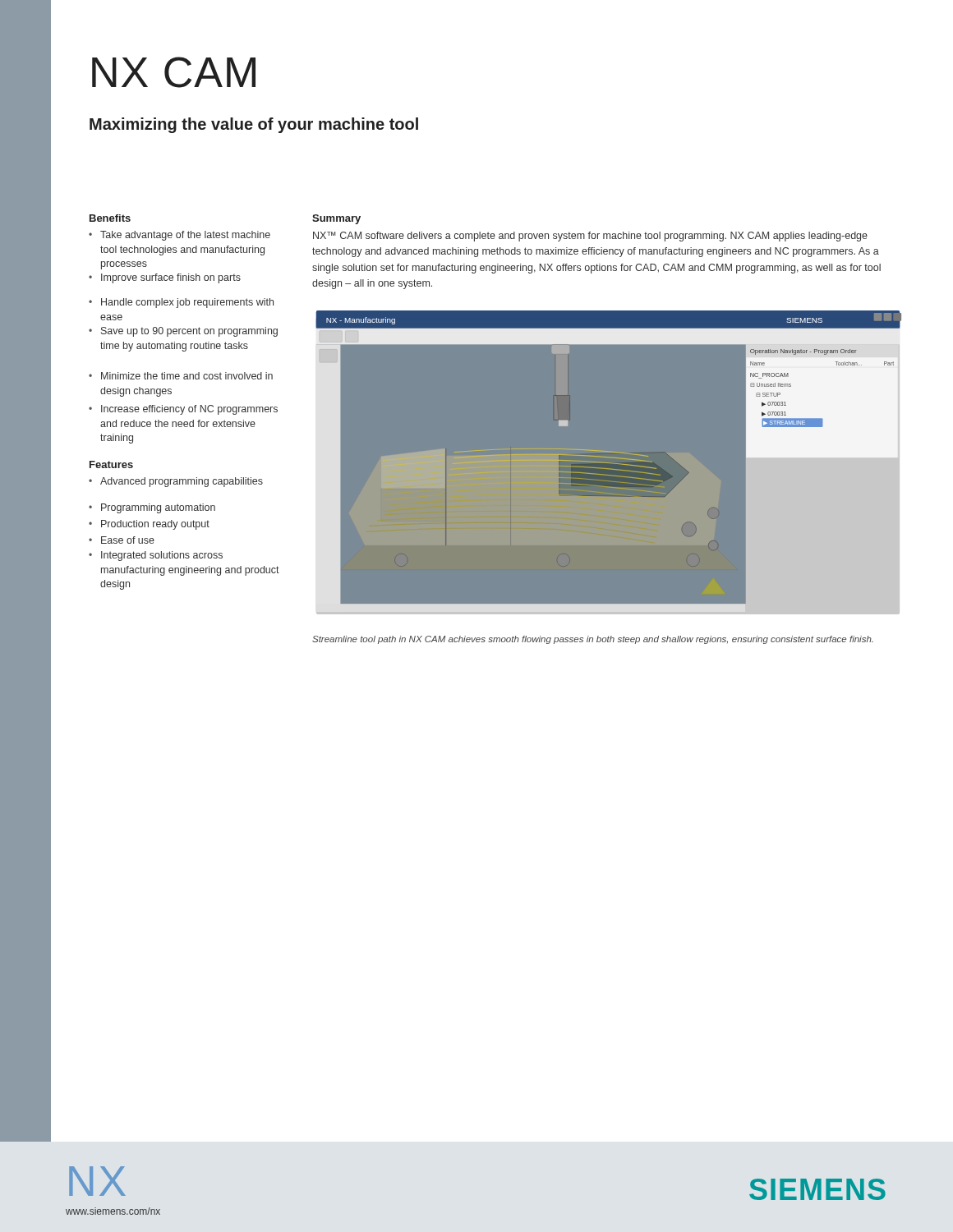The width and height of the screenshot is (953, 1232).
Task: Select the element starting "Advanced programming capabilities"
Action: tap(187, 482)
